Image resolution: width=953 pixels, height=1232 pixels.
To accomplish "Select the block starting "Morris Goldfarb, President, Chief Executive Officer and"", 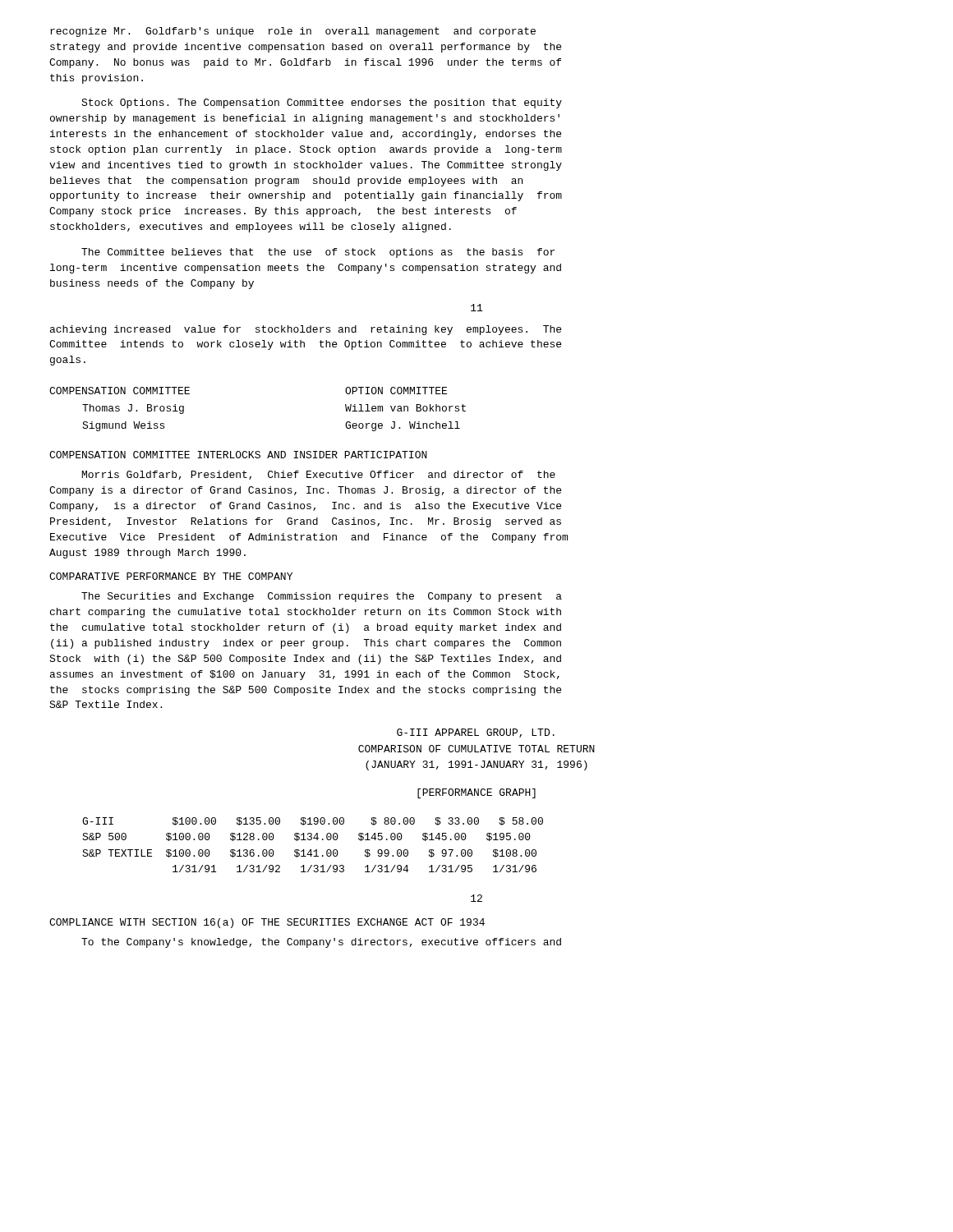I will pyautogui.click(x=476, y=515).
